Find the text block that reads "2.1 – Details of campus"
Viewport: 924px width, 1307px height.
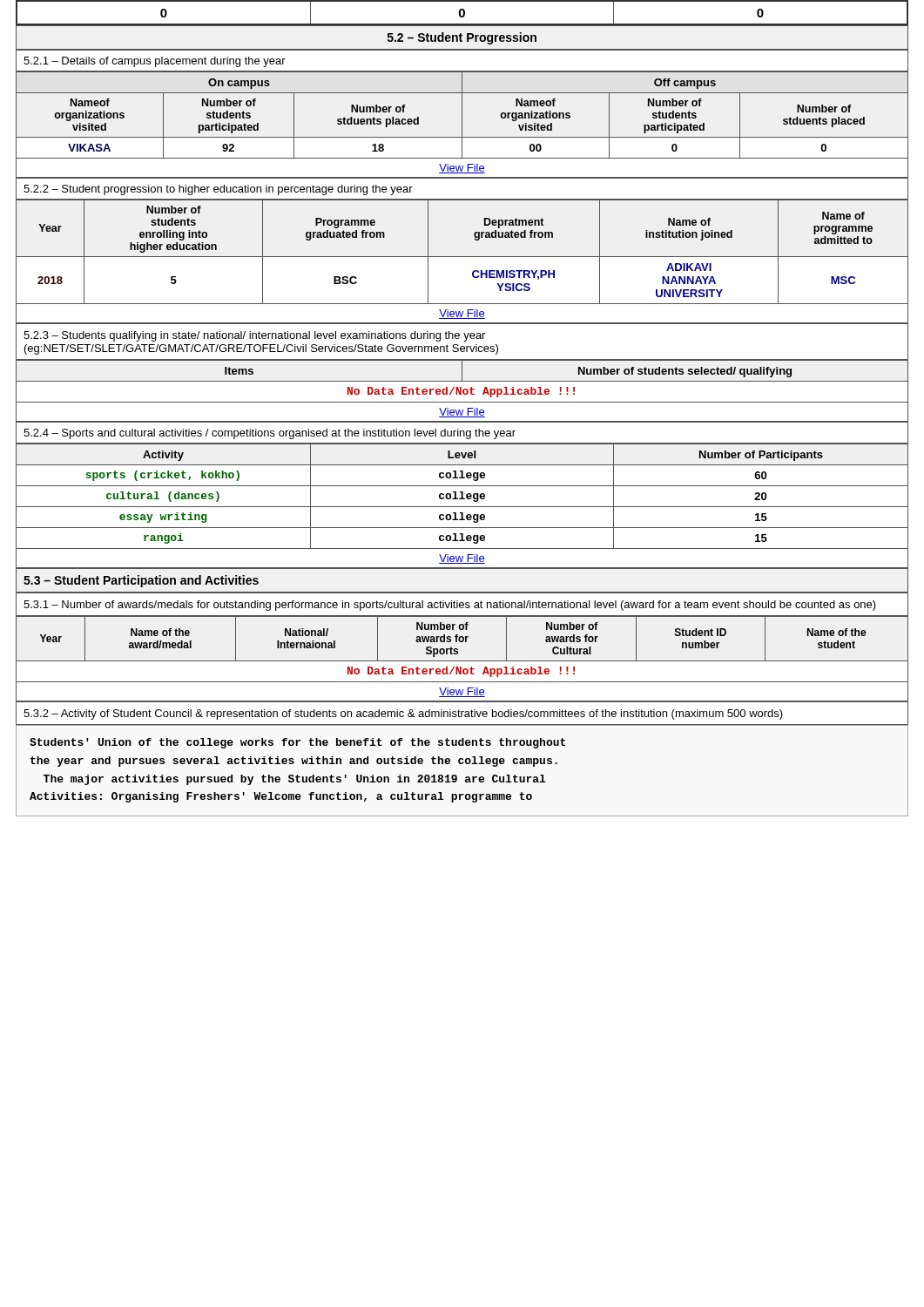[x=462, y=61]
